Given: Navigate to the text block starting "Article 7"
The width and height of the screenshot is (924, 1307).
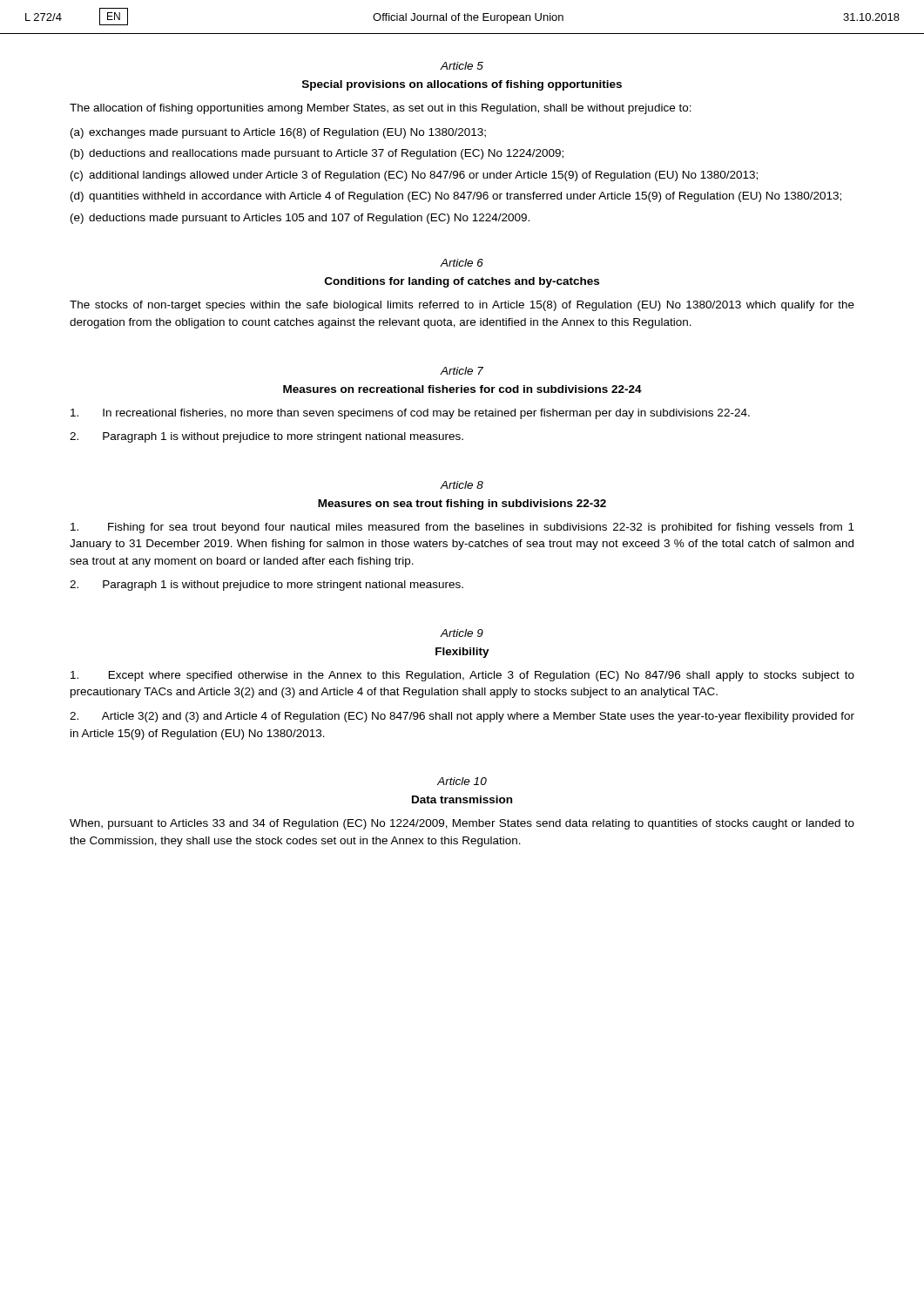Looking at the screenshot, I should coord(462,370).
